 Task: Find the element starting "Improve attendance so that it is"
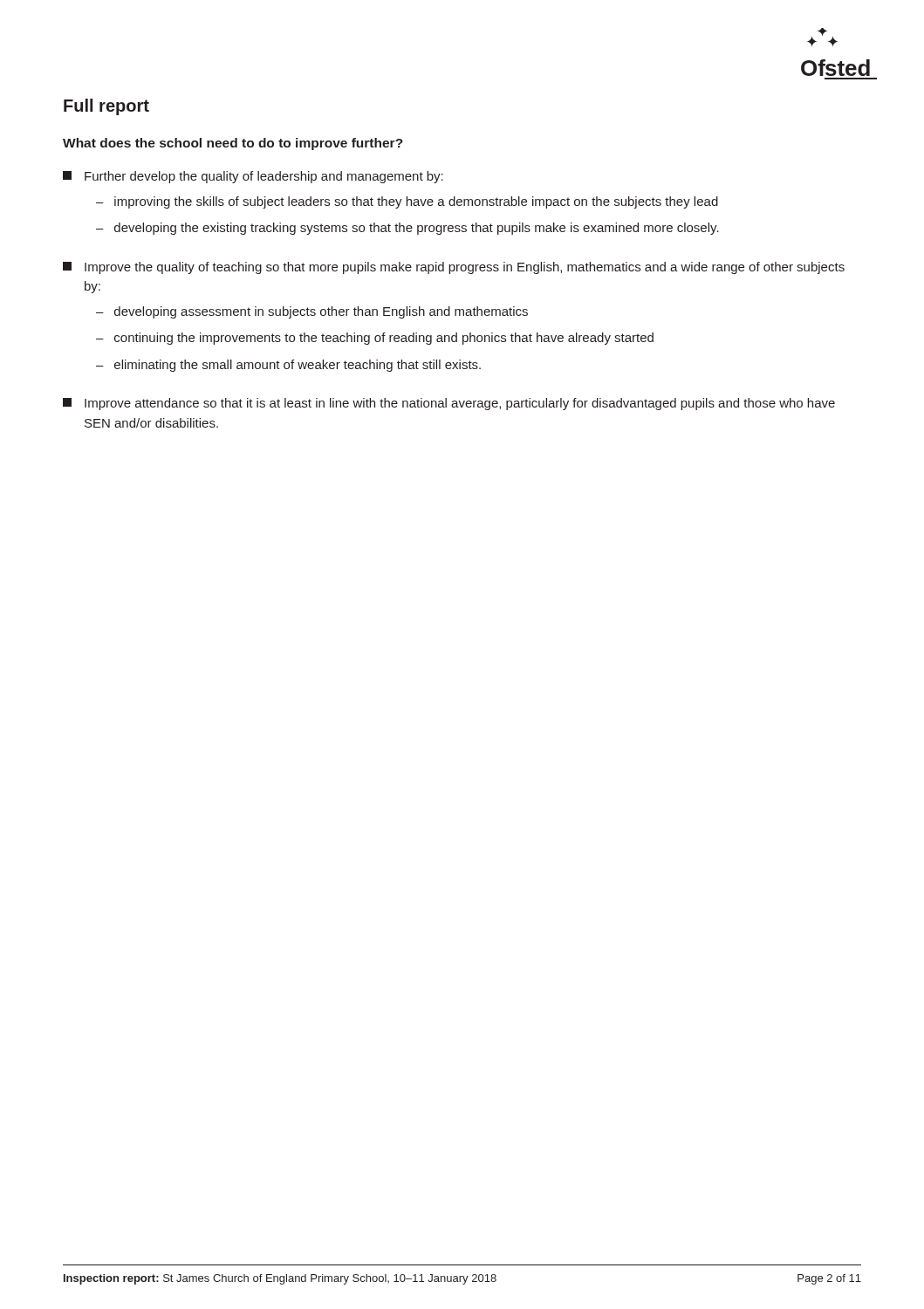pyautogui.click(x=462, y=413)
